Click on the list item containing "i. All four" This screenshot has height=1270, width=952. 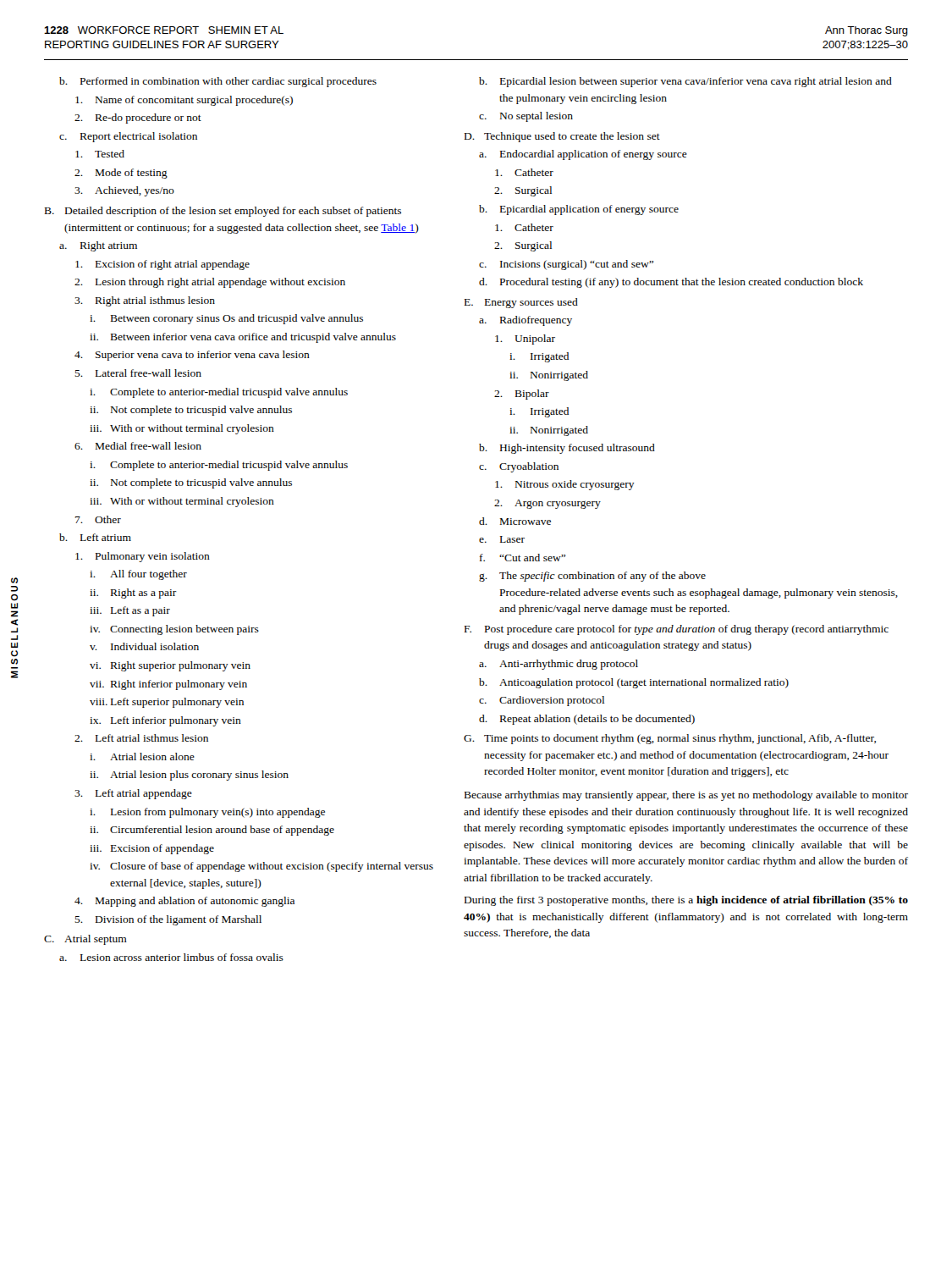coord(138,575)
